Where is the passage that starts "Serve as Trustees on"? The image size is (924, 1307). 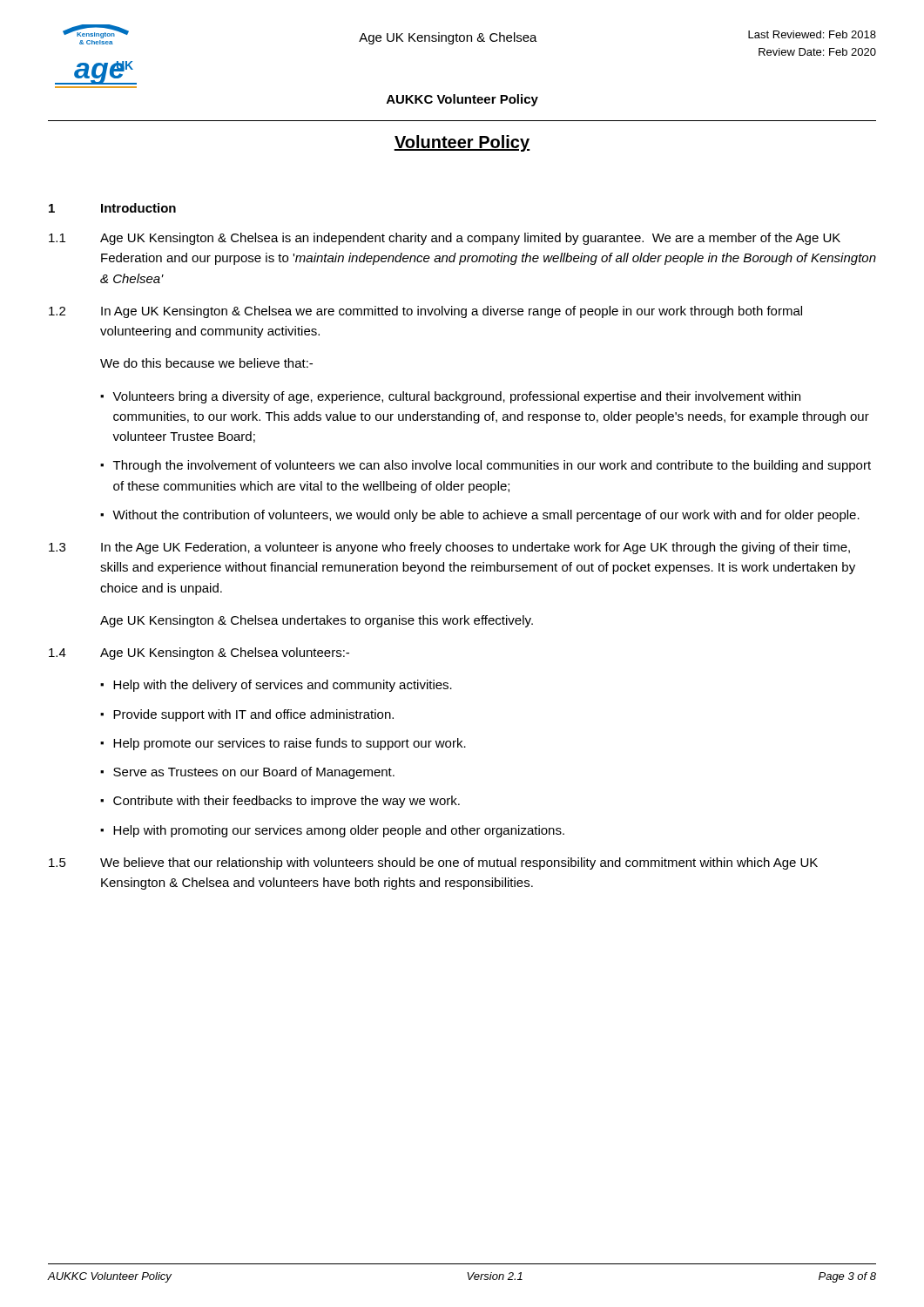tap(254, 772)
